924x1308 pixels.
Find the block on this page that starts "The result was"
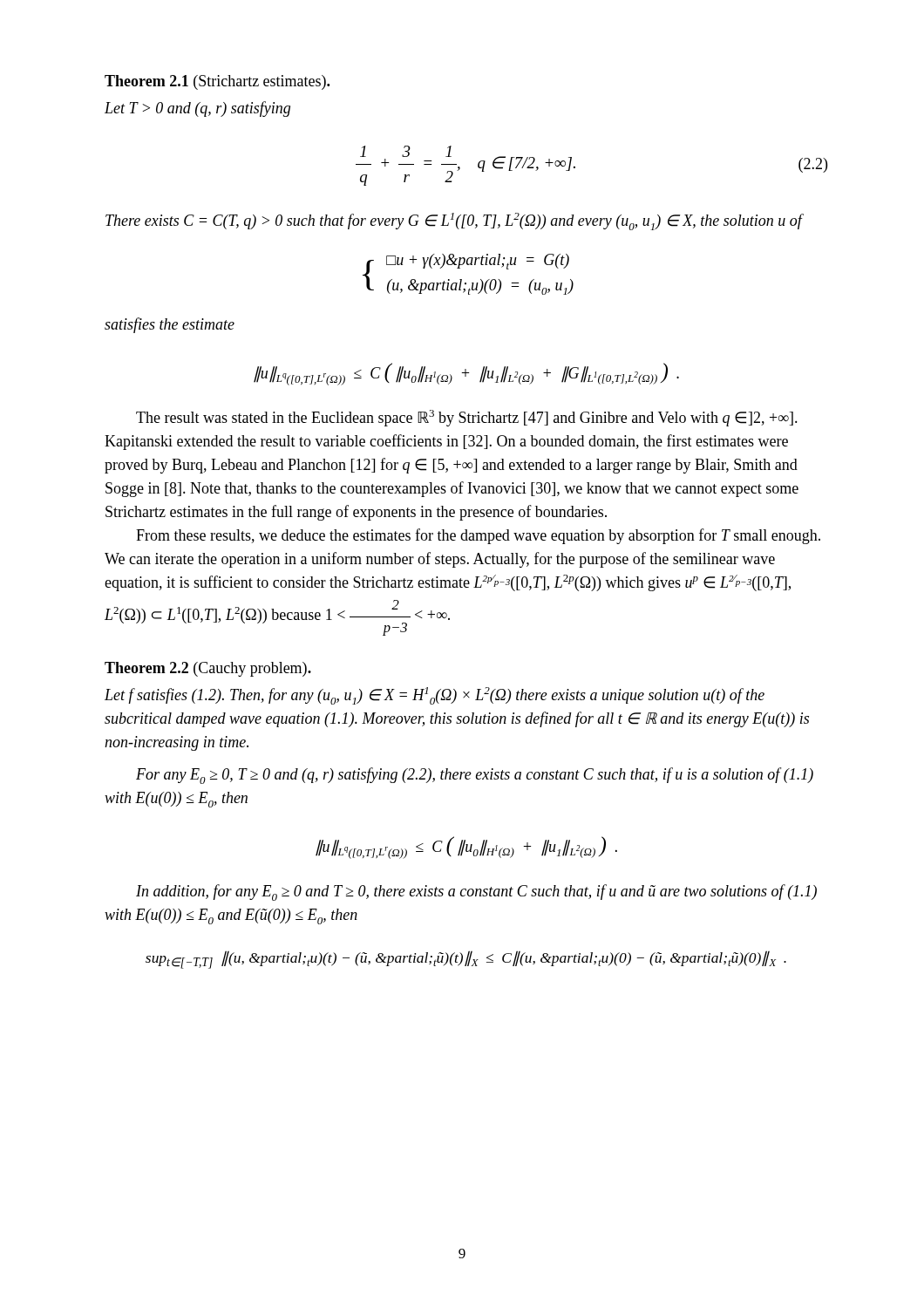coord(452,464)
